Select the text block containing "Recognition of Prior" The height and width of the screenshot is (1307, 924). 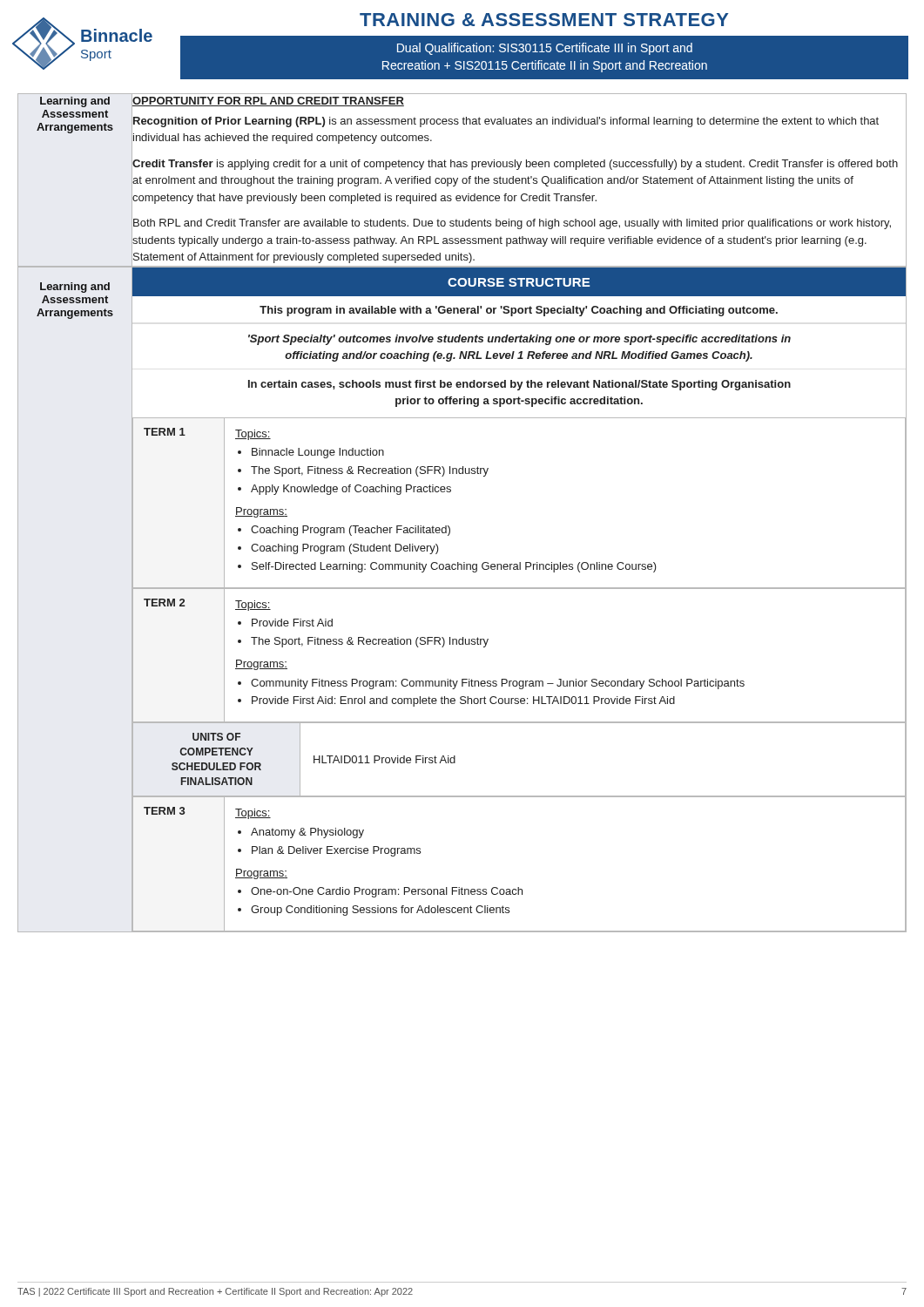click(519, 189)
